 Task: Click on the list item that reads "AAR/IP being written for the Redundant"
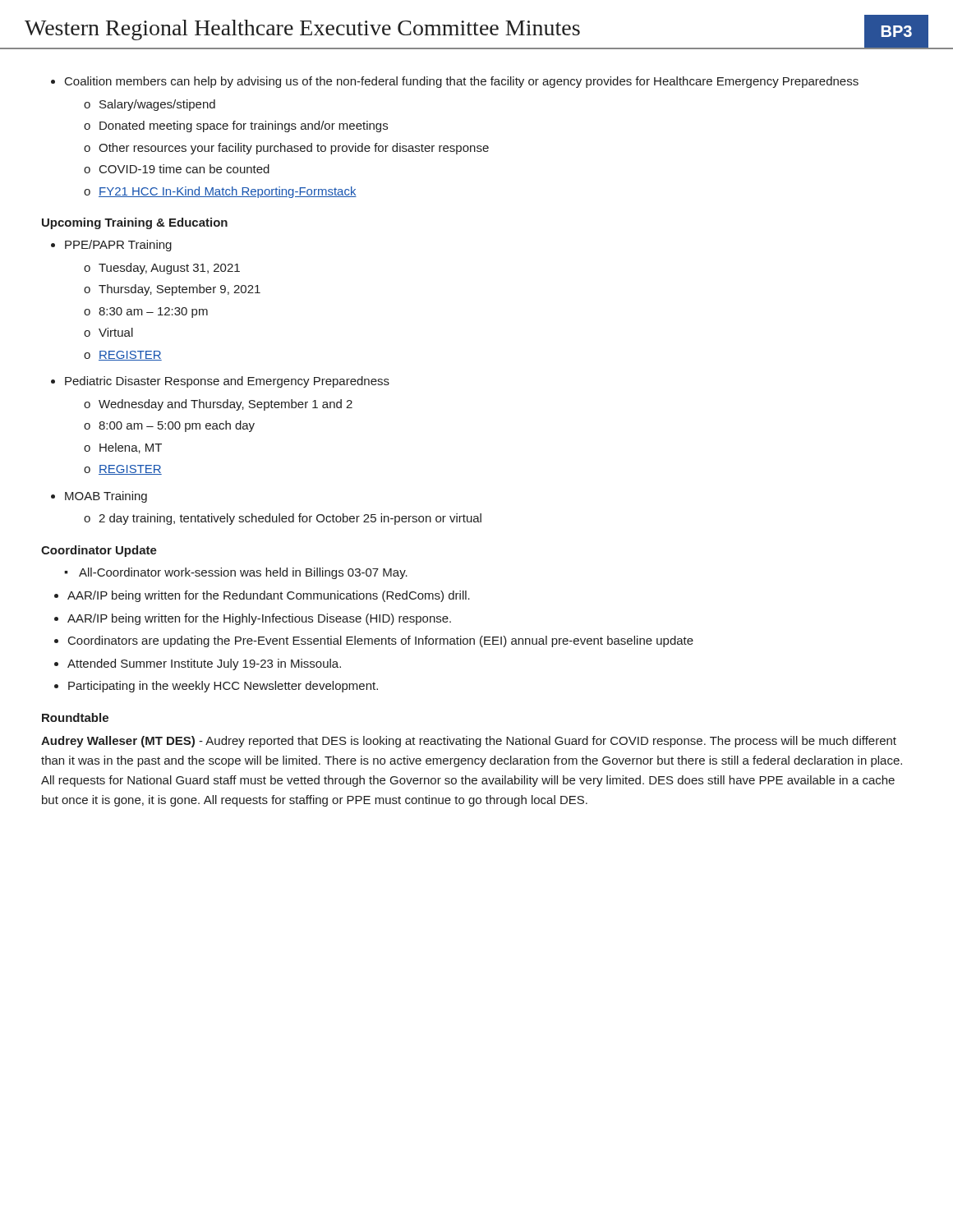point(476,641)
